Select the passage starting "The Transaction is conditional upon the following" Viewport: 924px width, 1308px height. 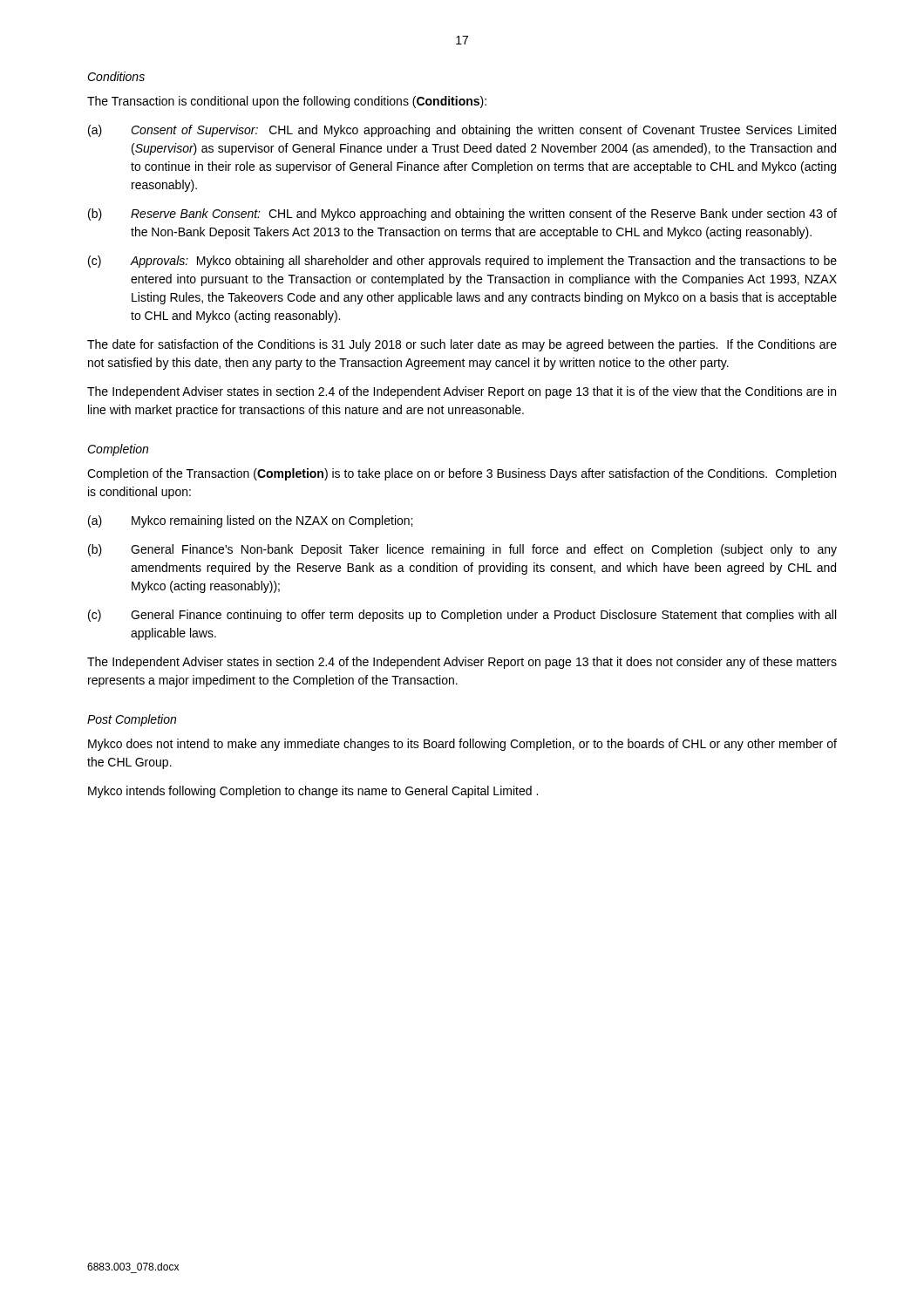pyautogui.click(x=287, y=101)
